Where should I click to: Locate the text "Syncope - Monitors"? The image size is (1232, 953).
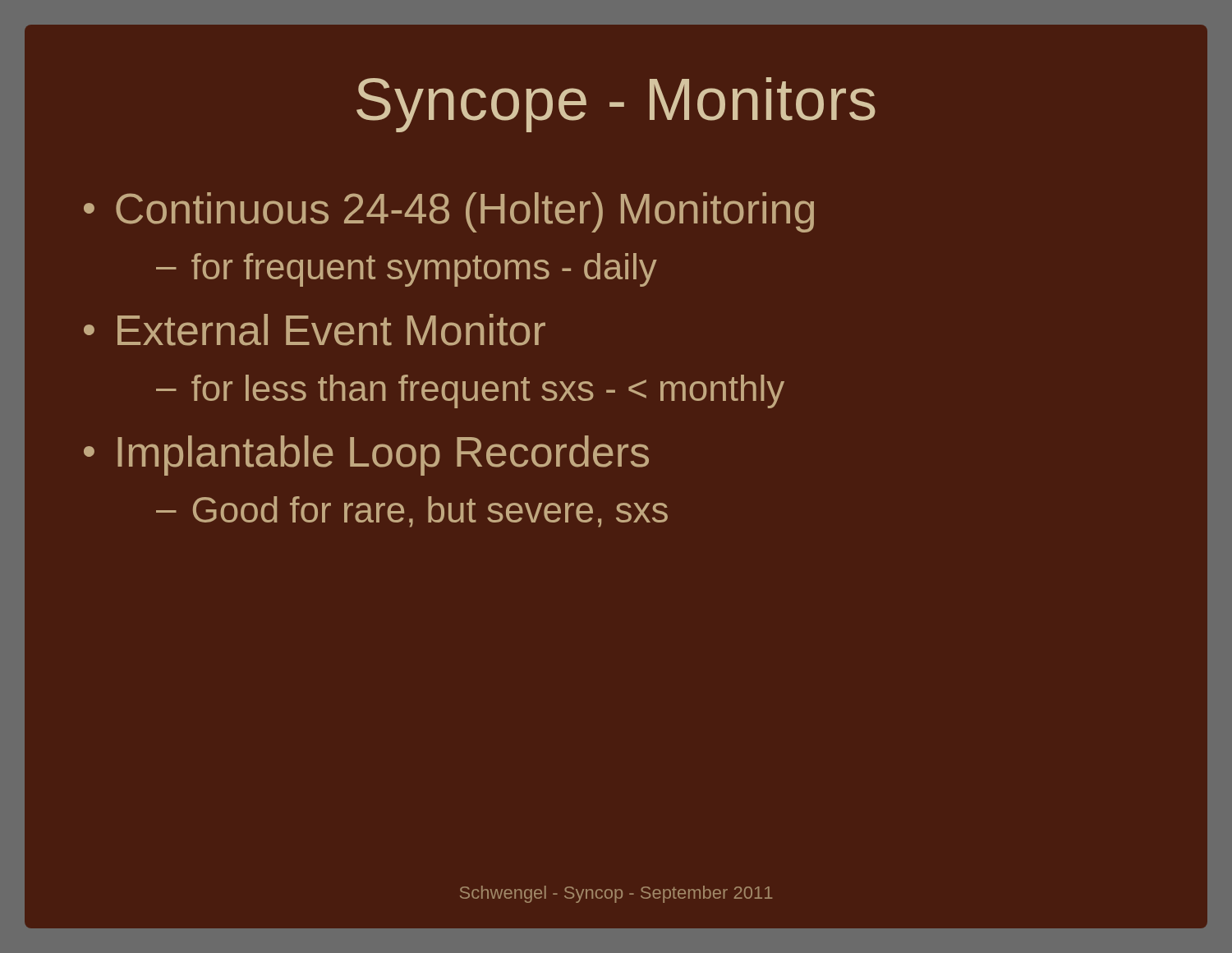coord(616,99)
